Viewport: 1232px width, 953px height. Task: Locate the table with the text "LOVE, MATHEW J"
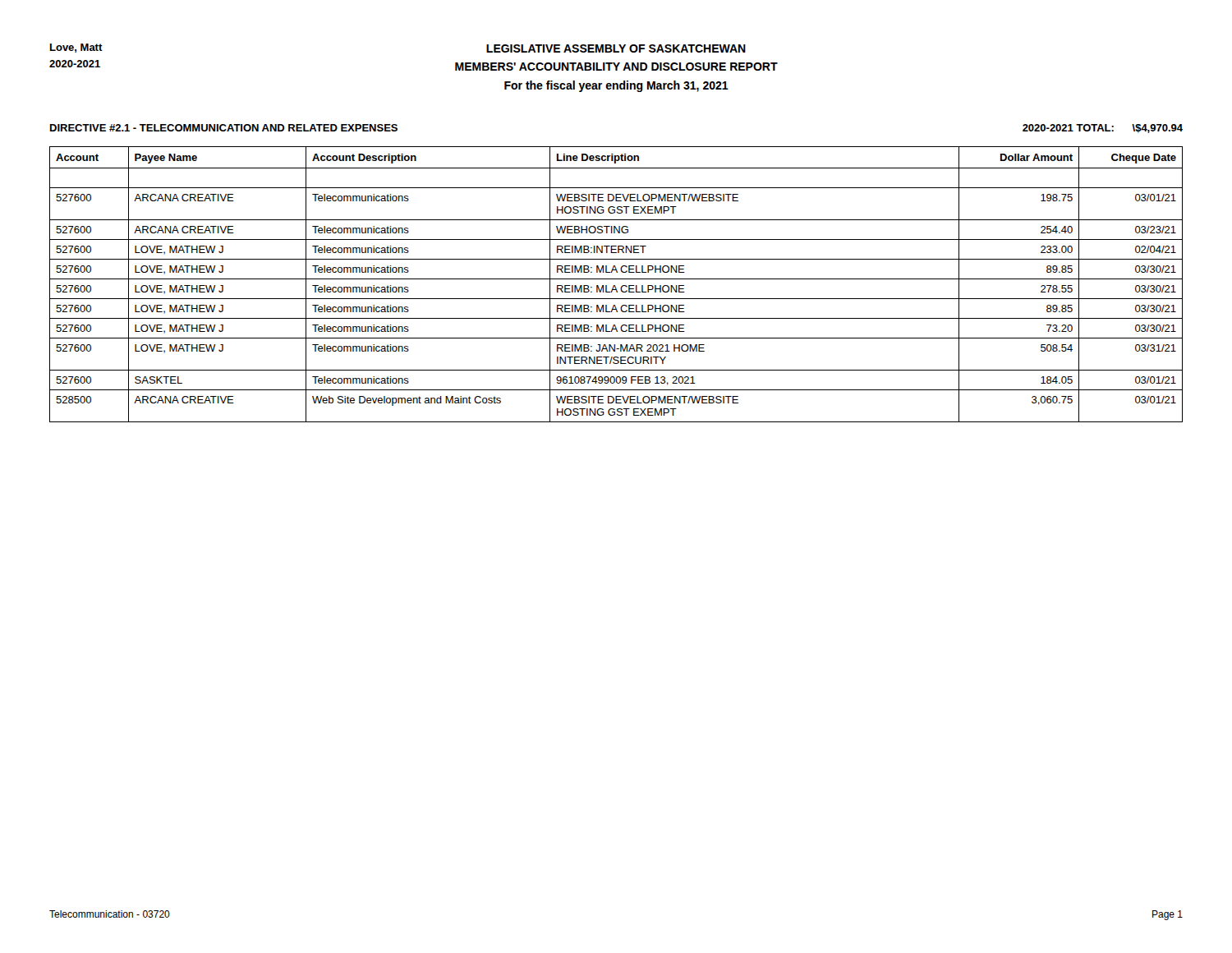616,284
